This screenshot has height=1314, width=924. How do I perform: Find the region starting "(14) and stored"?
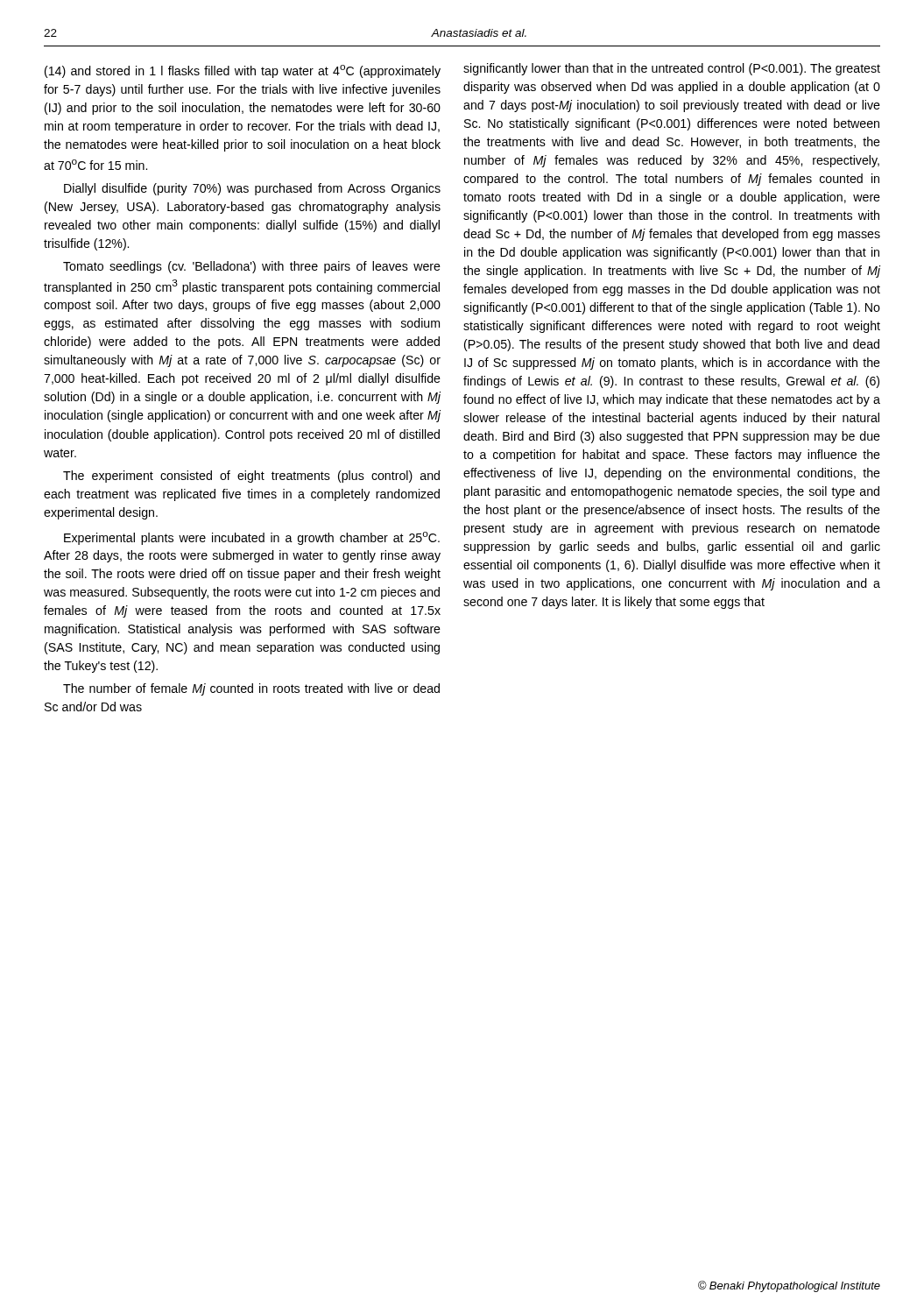[x=242, y=117]
